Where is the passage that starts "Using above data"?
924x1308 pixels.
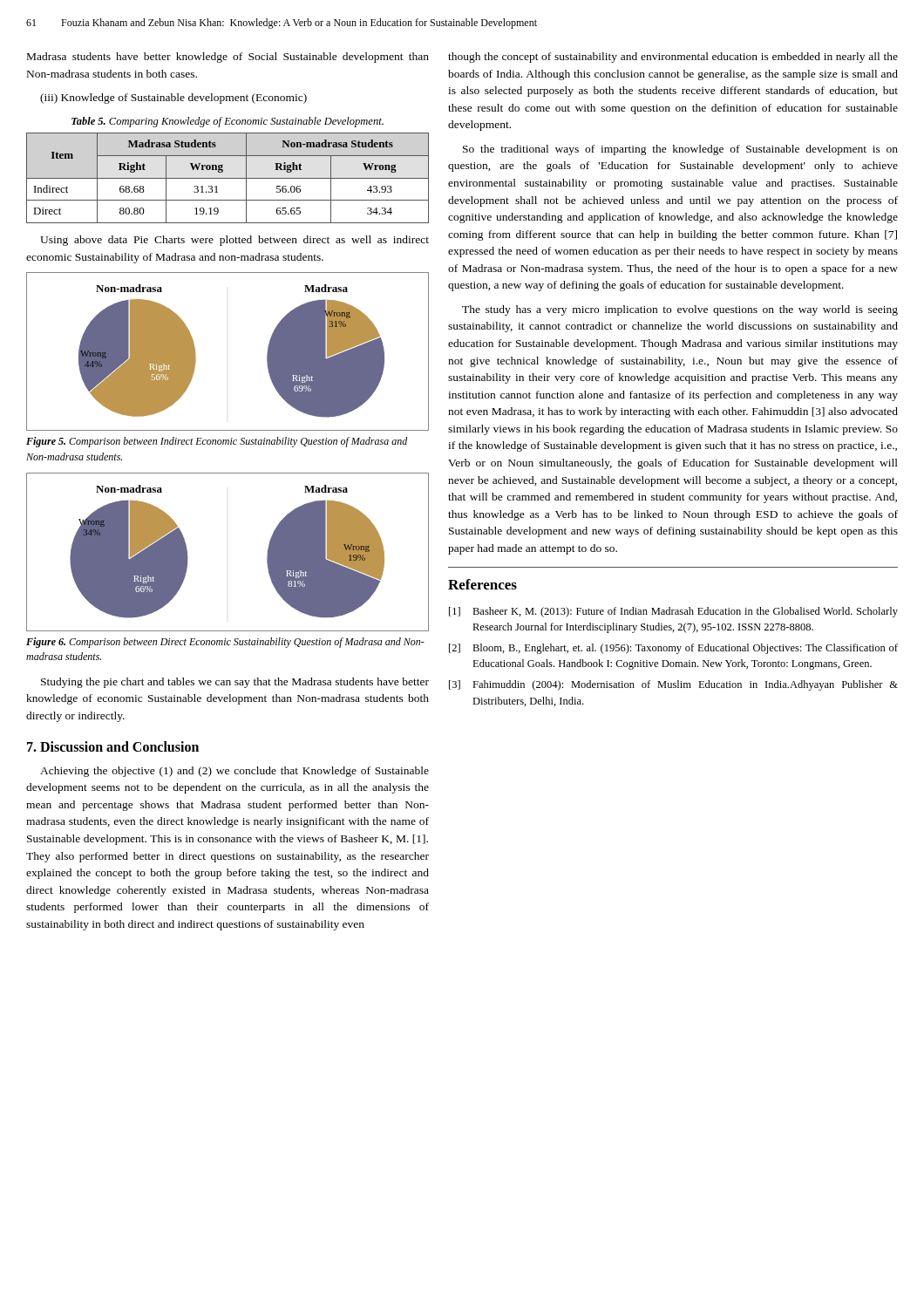(228, 248)
